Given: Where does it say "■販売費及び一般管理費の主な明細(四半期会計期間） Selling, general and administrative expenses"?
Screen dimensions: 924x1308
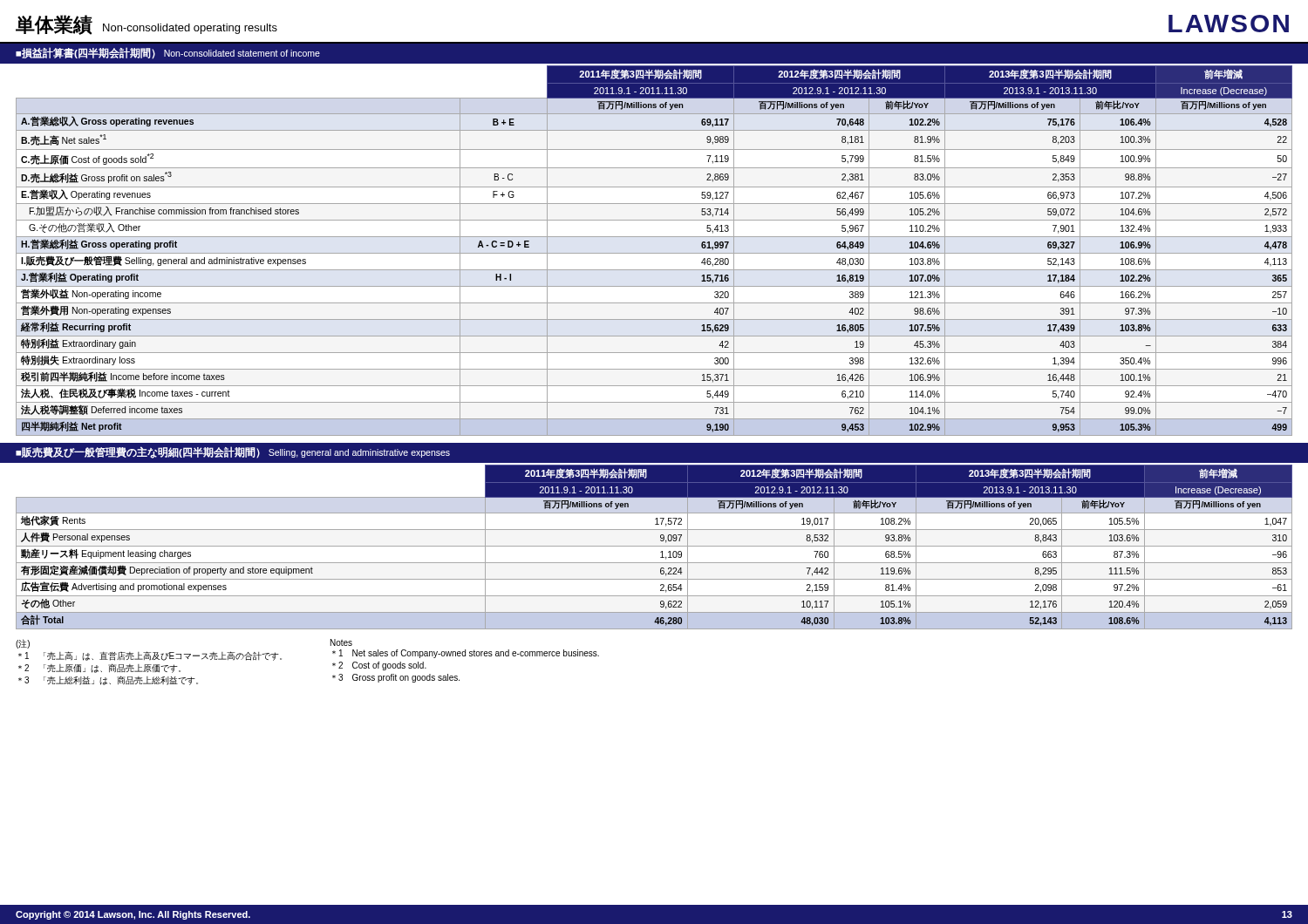Looking at the screenshot, I should [233, 452].
